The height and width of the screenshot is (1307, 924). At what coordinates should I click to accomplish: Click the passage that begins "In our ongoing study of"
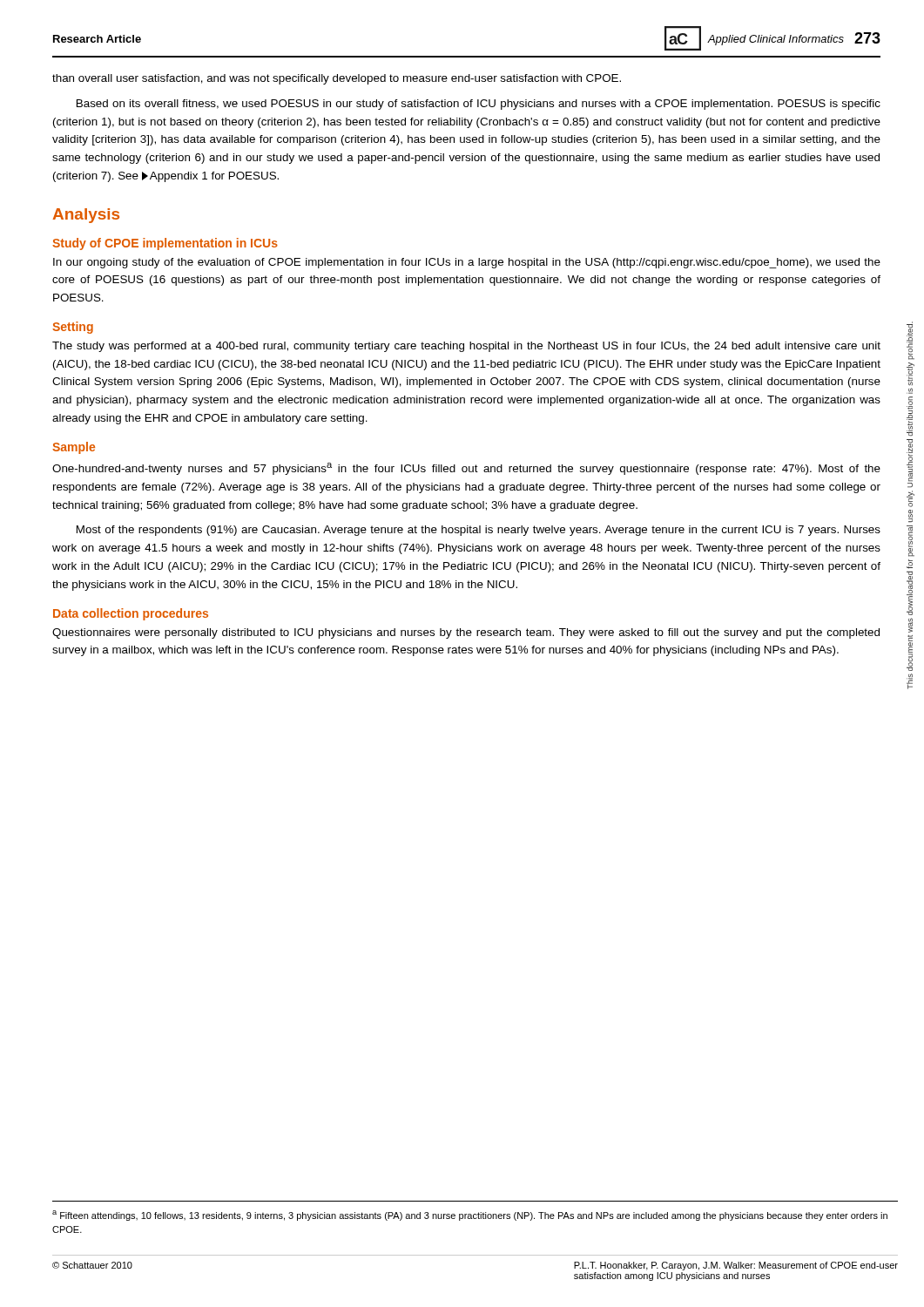pyautogui.click(x=466, y=280)
